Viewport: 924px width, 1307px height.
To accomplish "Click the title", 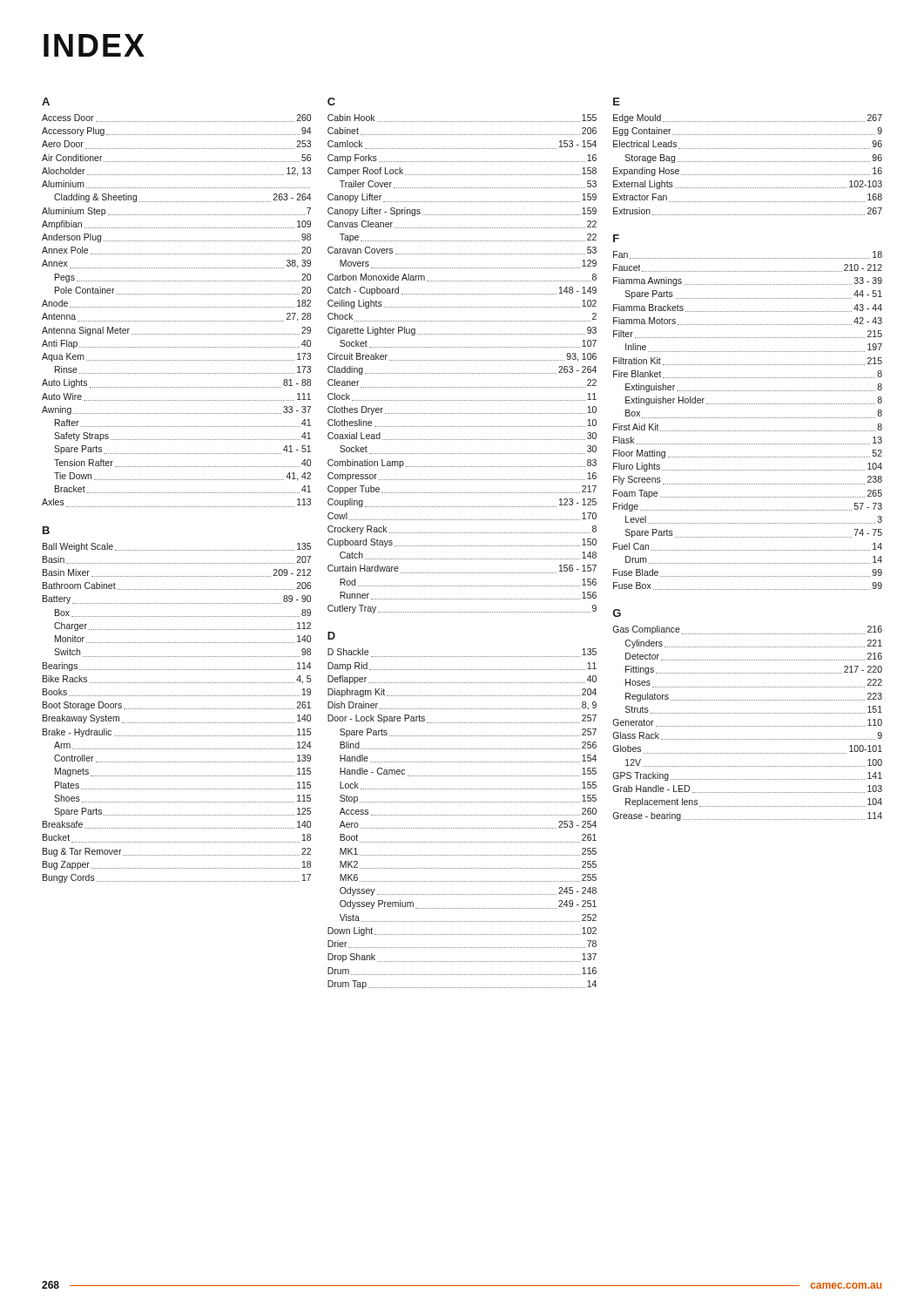I will coord(94,46).
